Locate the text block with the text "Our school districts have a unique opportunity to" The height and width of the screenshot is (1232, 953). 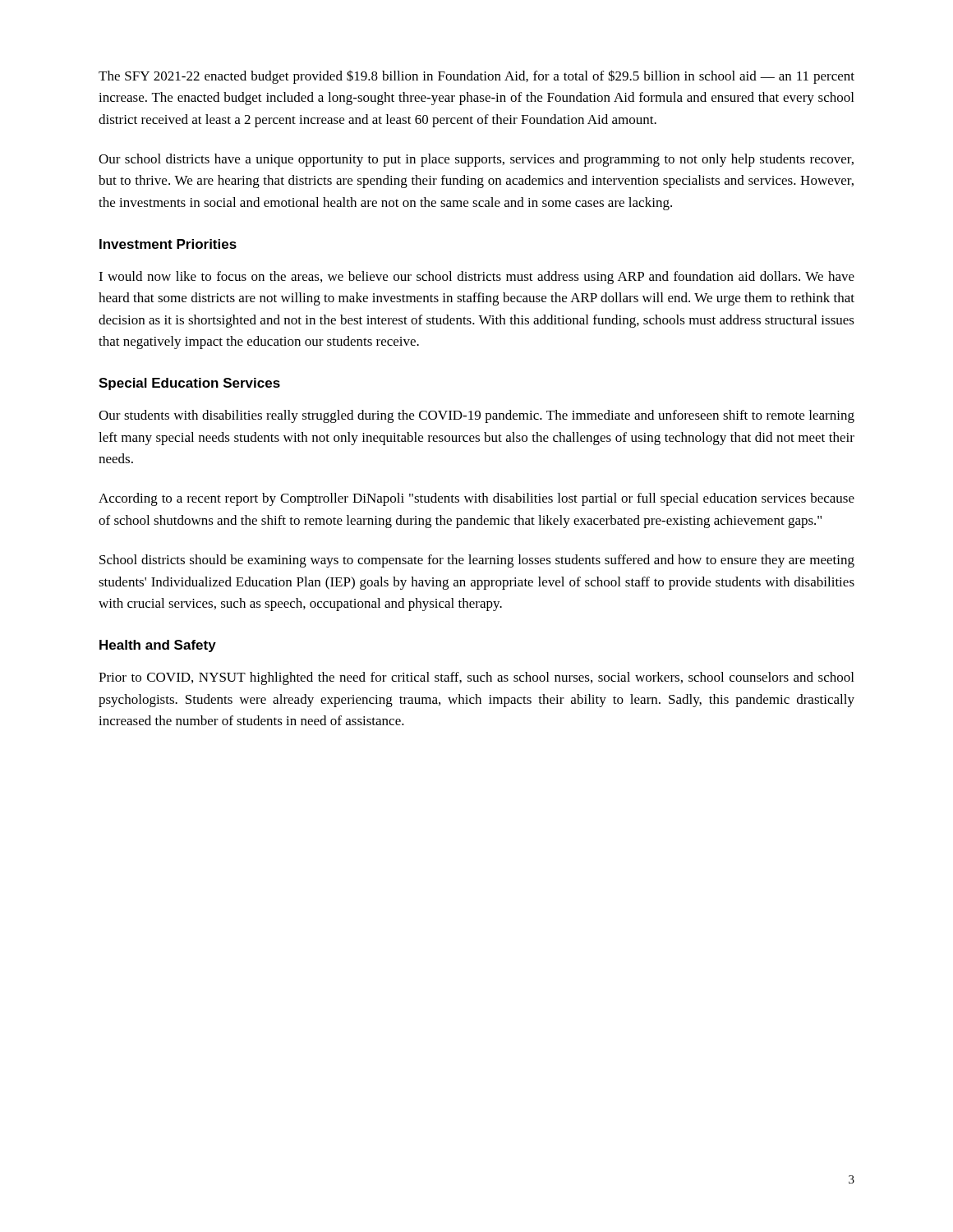[476, 181]
